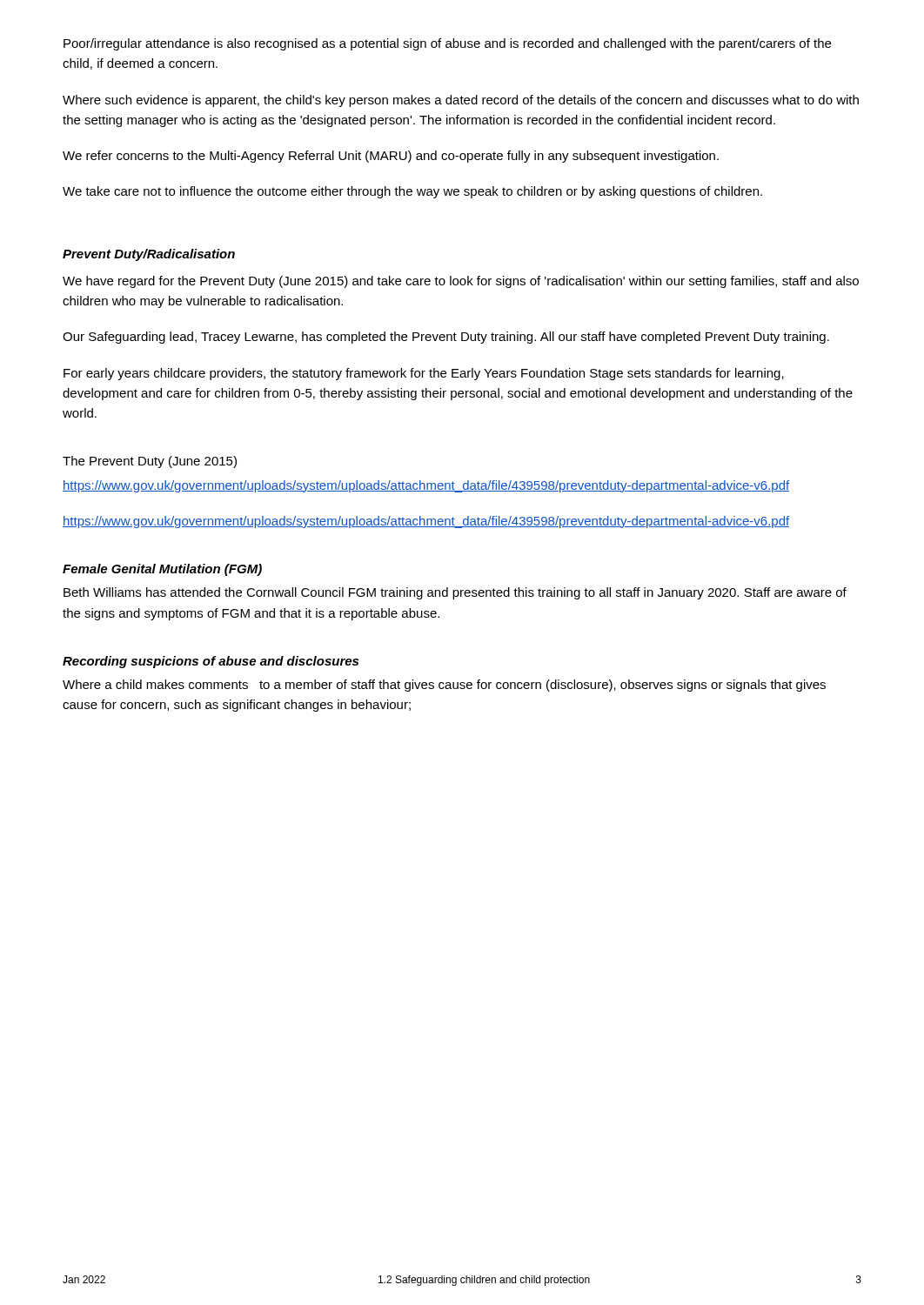
Task: Point to the block beginning "For early years childcare providers,"
Action: [x=458, y=393]
